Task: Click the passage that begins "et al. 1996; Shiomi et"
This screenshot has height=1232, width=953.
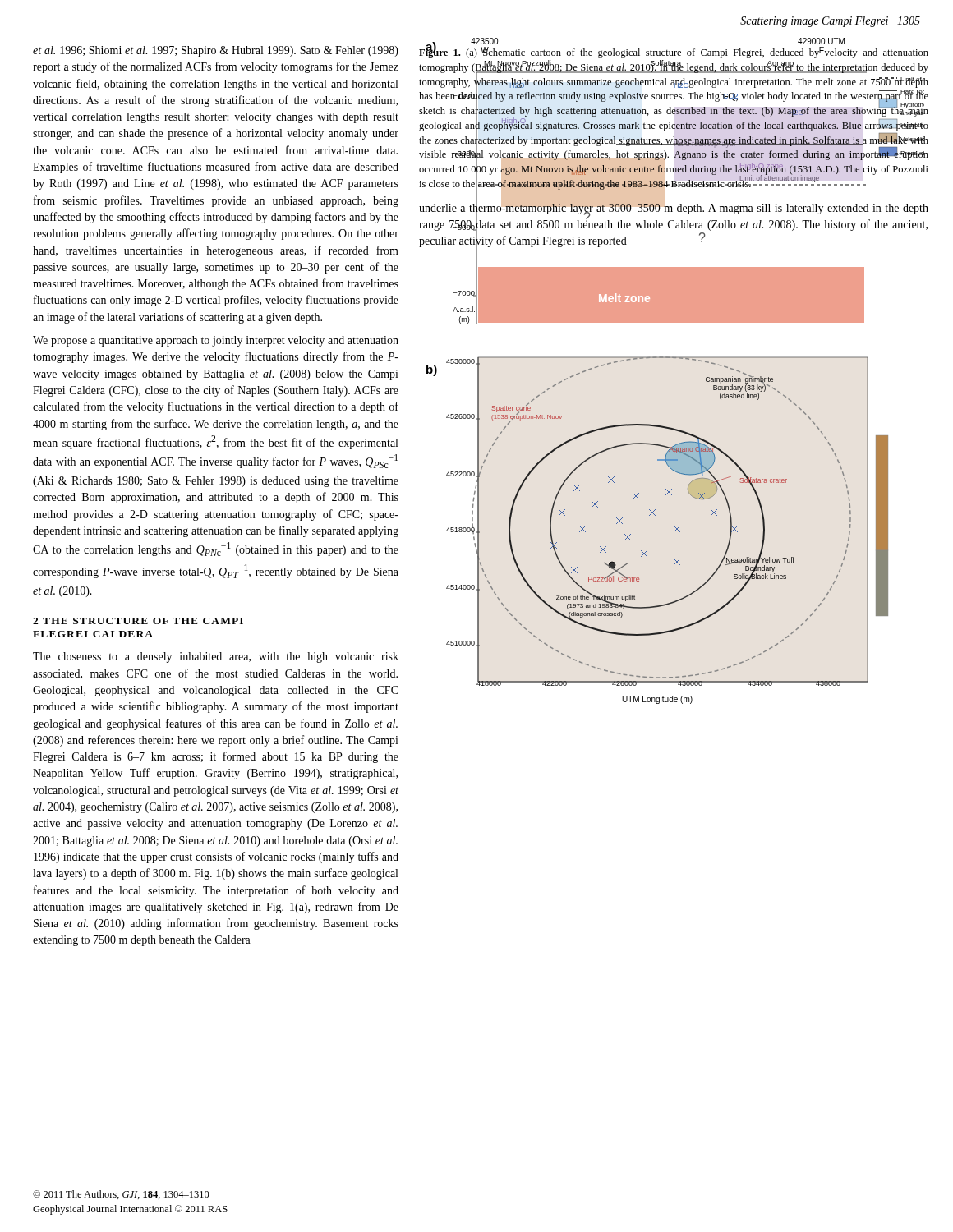Action: [x=216, y=184]
